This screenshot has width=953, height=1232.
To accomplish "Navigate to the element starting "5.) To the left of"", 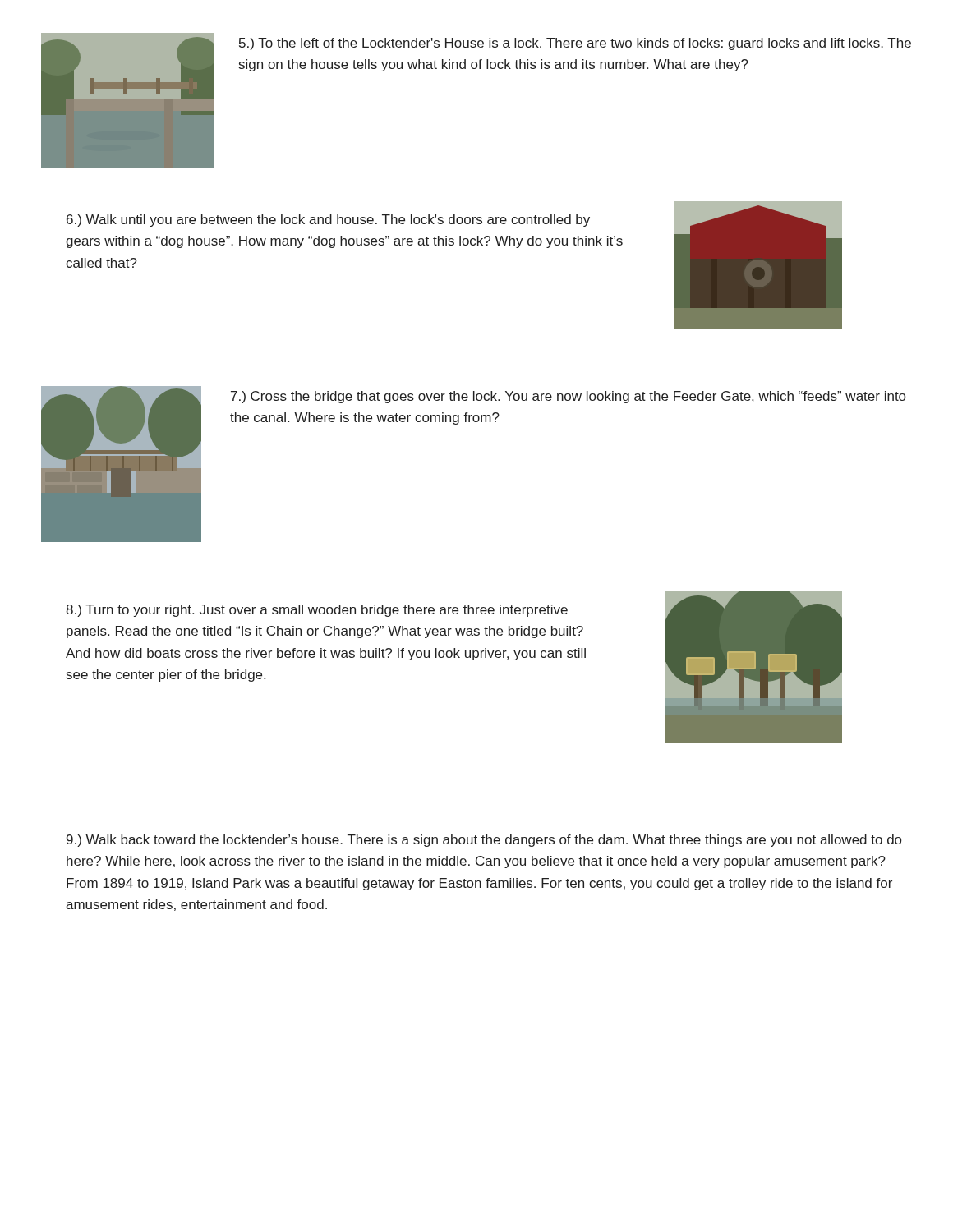I will (x=575, y=54).
